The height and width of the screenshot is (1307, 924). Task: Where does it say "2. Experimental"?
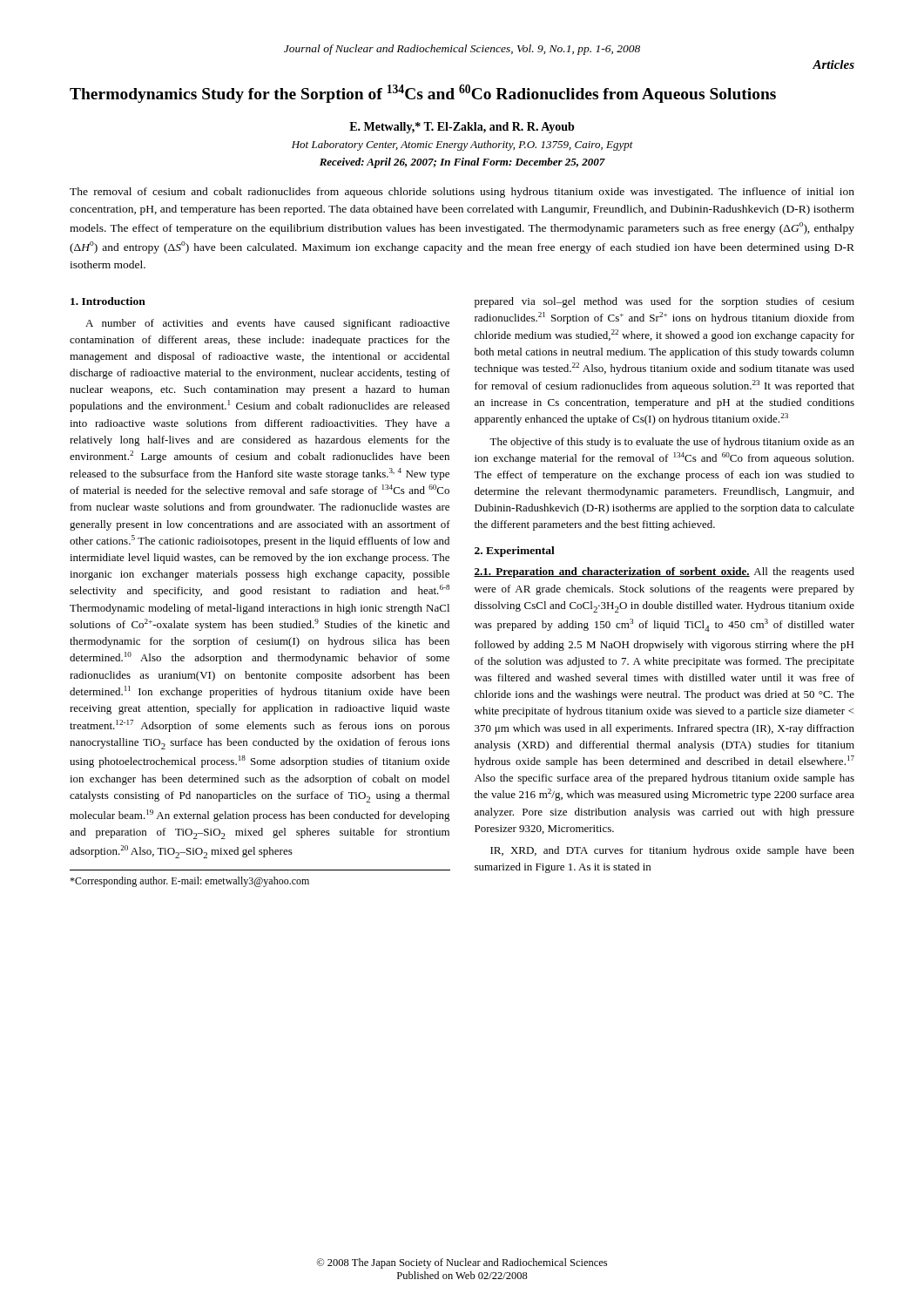(x=514, y=550)
